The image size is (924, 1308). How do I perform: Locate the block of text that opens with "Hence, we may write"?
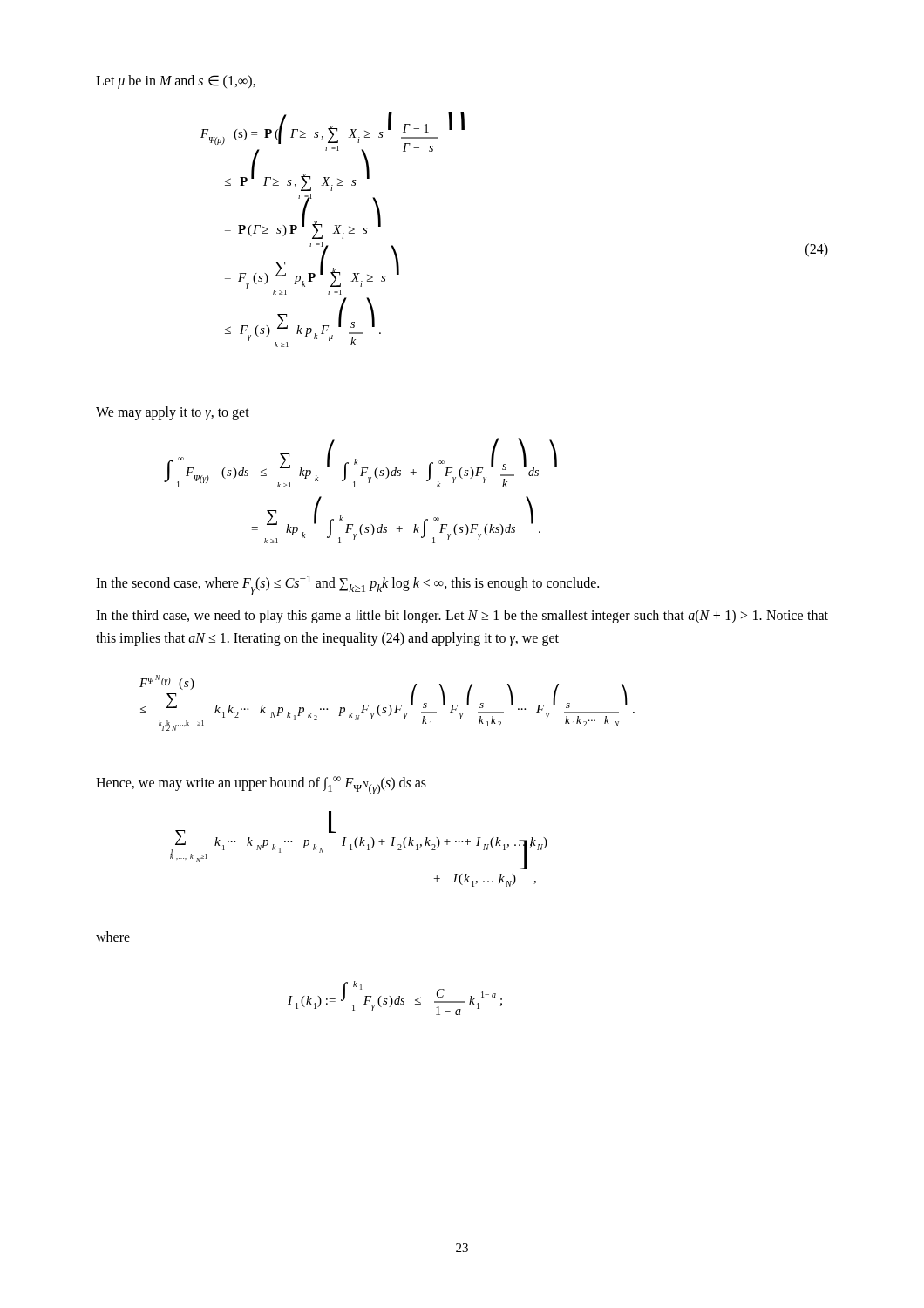coord(261,783)
